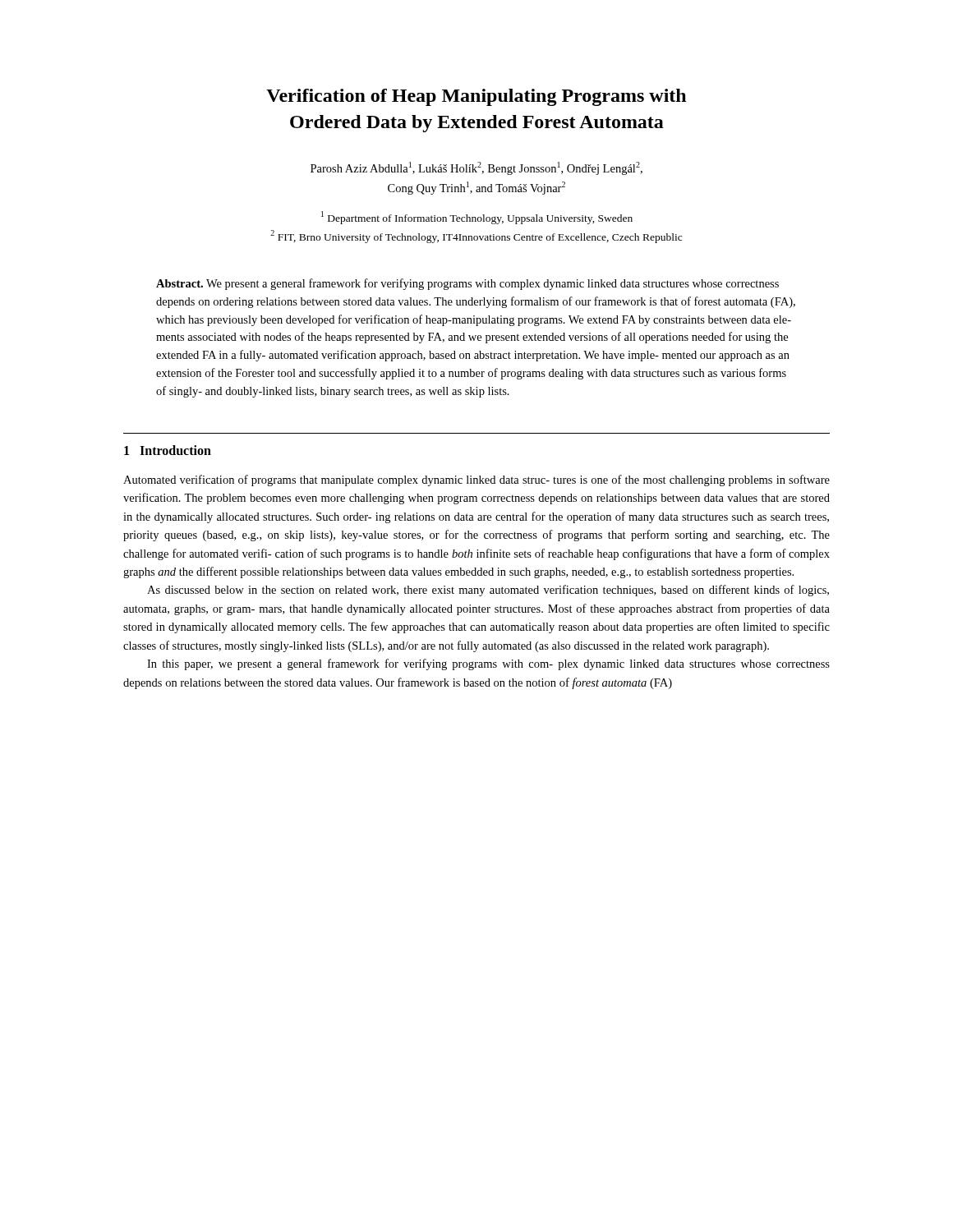Click where it says "1 Introduction"
953x1232 pixels.
tap(167, 451)
